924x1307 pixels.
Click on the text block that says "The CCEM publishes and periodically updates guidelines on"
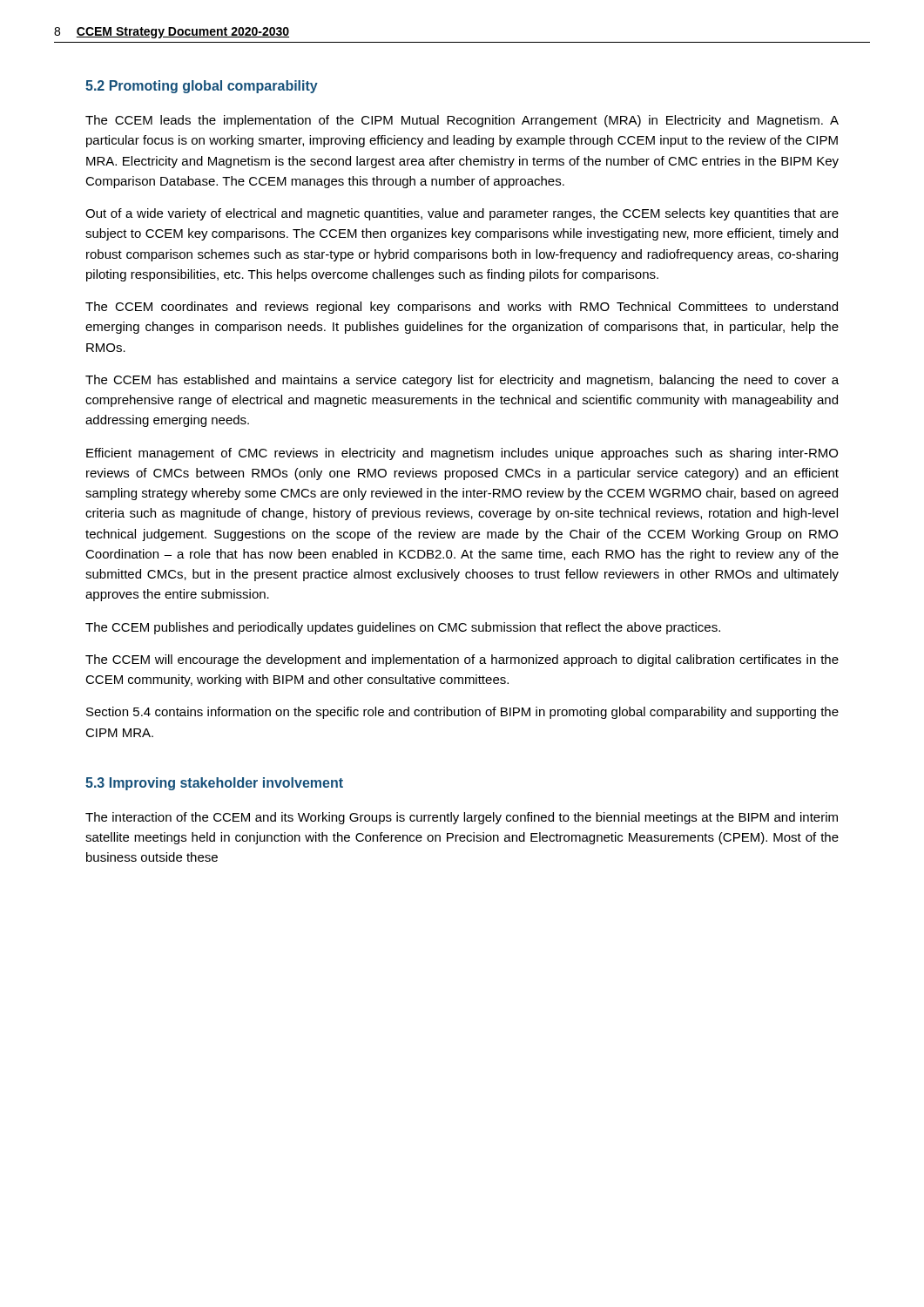click(403, 627)
